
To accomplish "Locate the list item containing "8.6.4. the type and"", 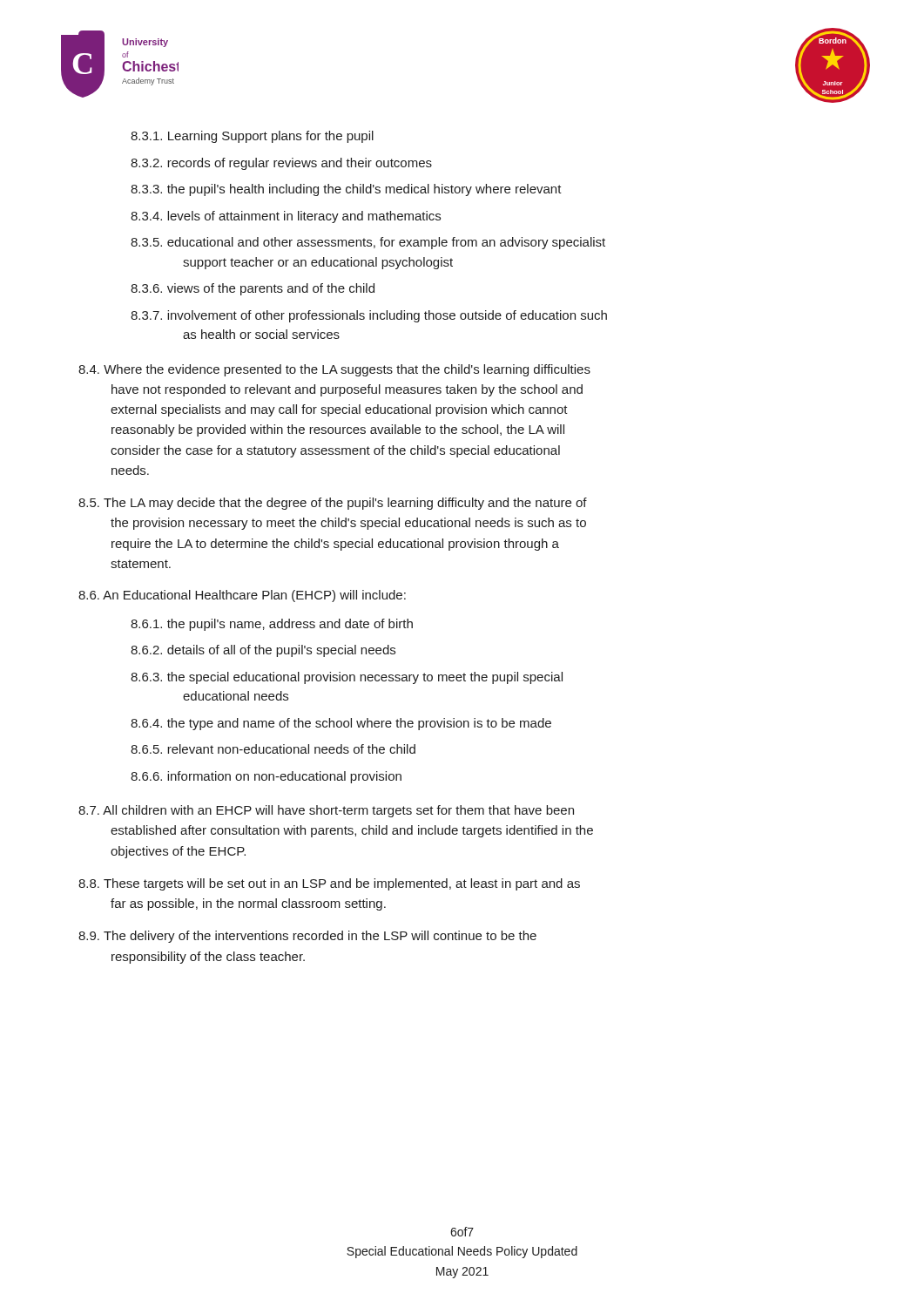I will (x=341, y=722).
